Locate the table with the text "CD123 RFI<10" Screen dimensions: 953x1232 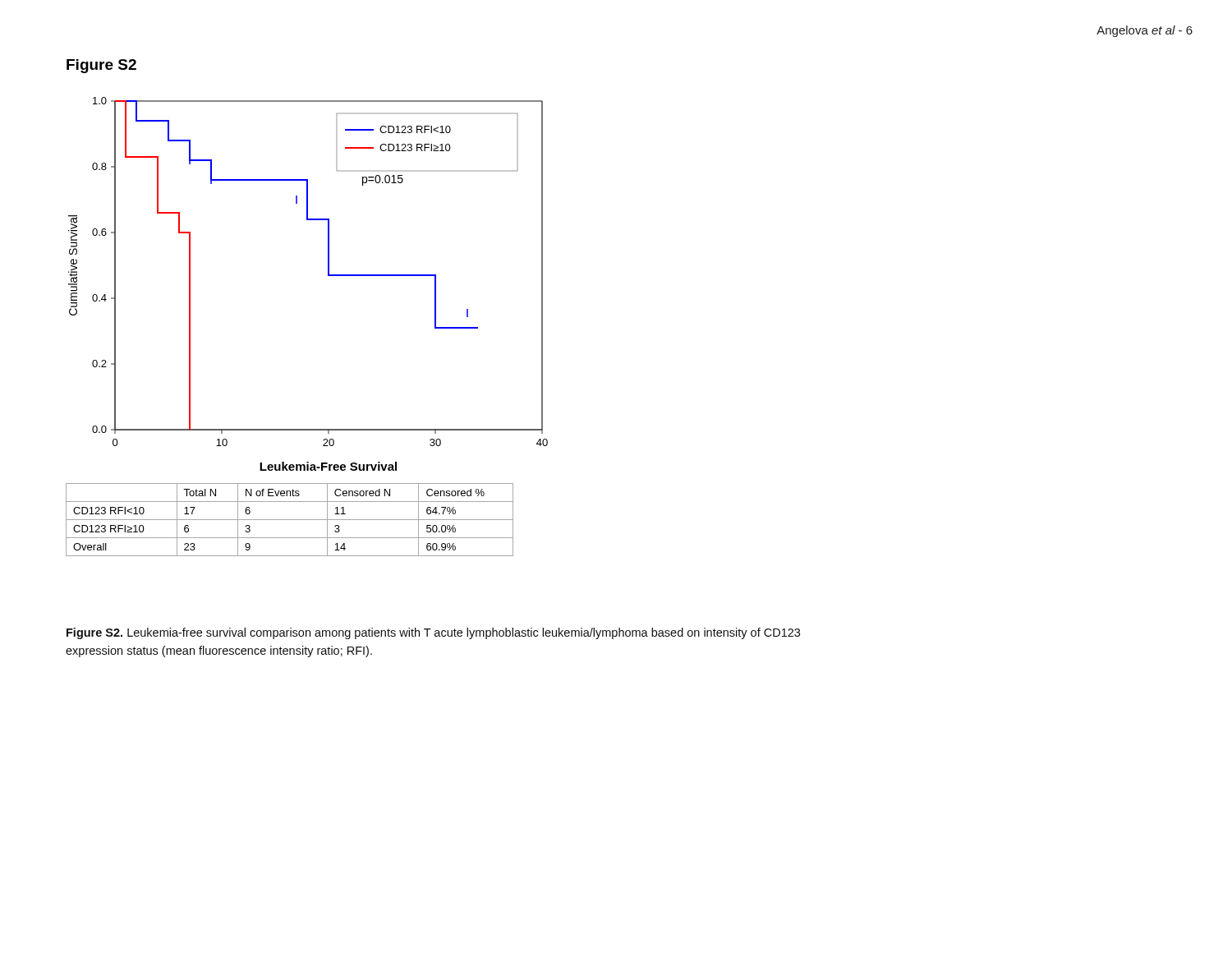[290, 520]
